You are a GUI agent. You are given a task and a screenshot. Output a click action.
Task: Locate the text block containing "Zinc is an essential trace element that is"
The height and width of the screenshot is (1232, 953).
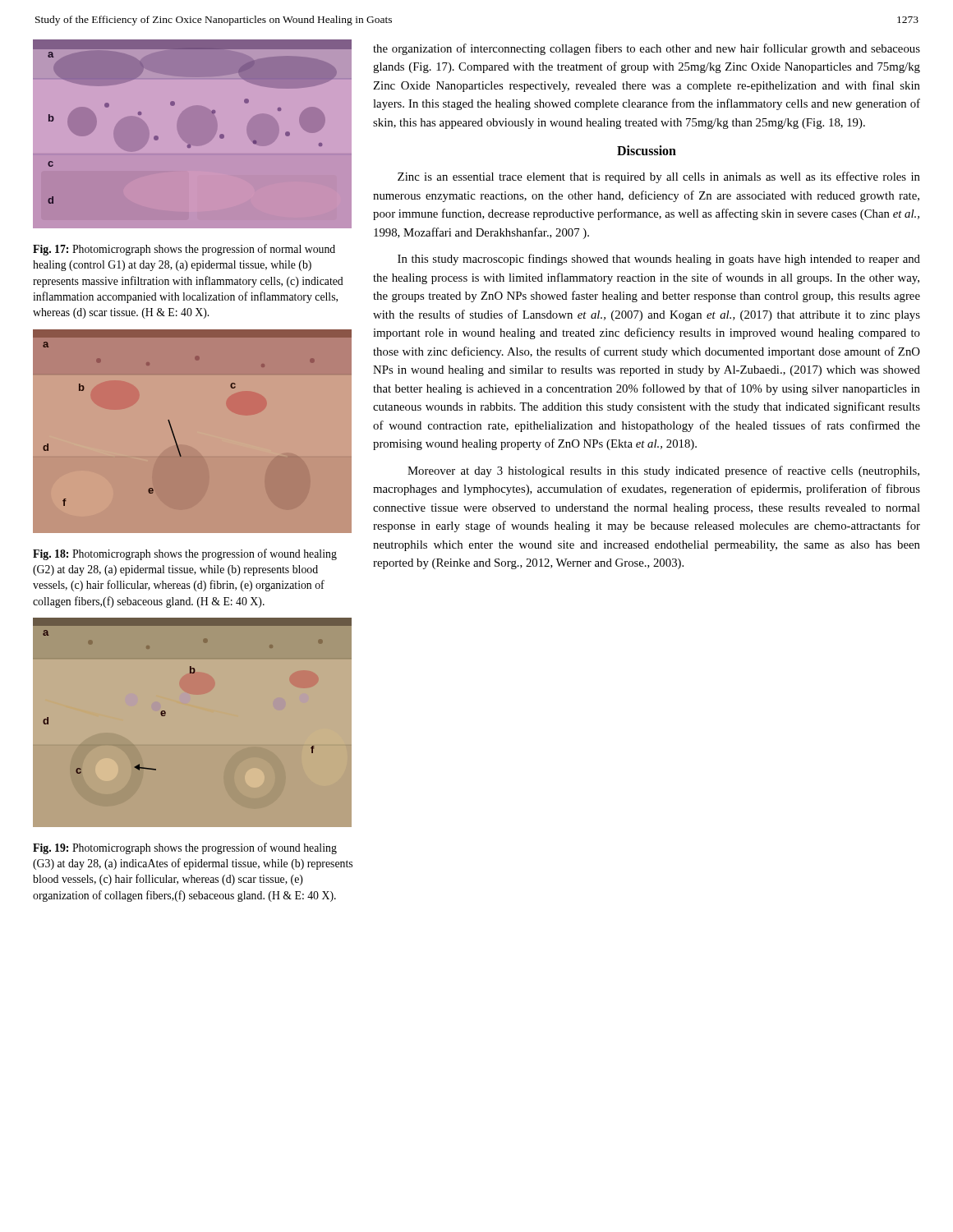pos(647,205)
